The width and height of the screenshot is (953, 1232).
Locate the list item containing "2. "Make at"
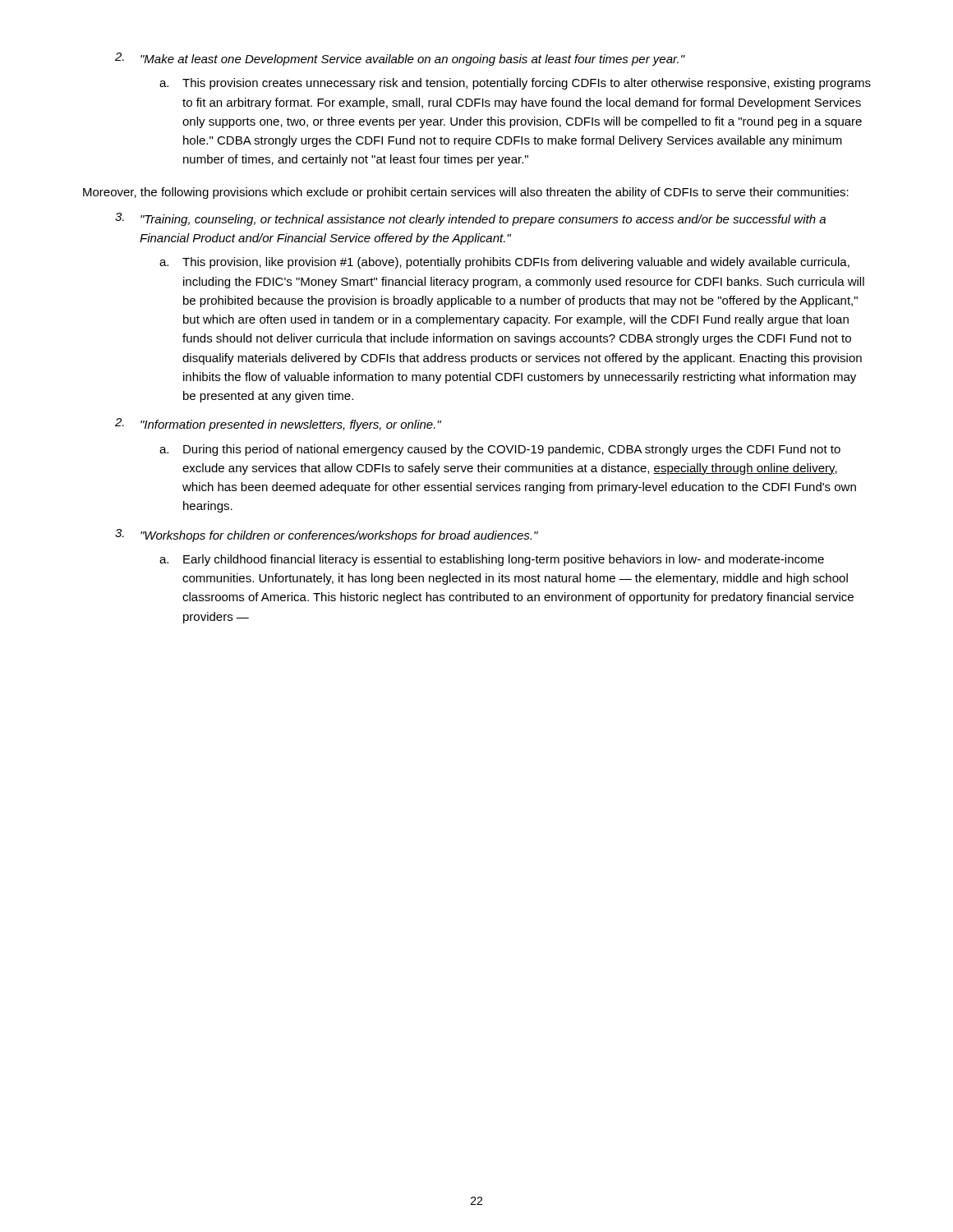coord(493,111)
